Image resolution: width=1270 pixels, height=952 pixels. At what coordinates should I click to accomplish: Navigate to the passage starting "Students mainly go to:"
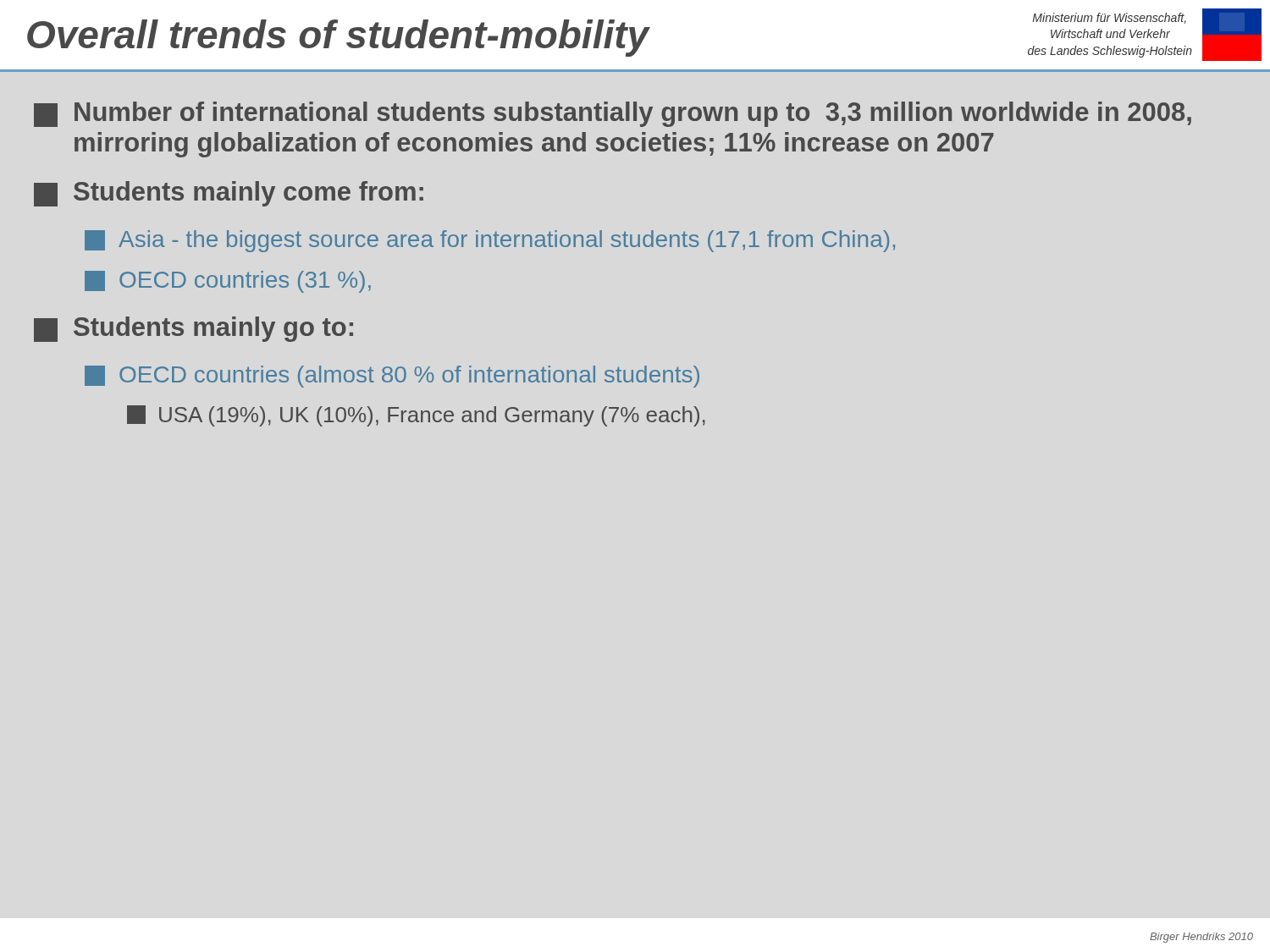click(x=195, y=327)
